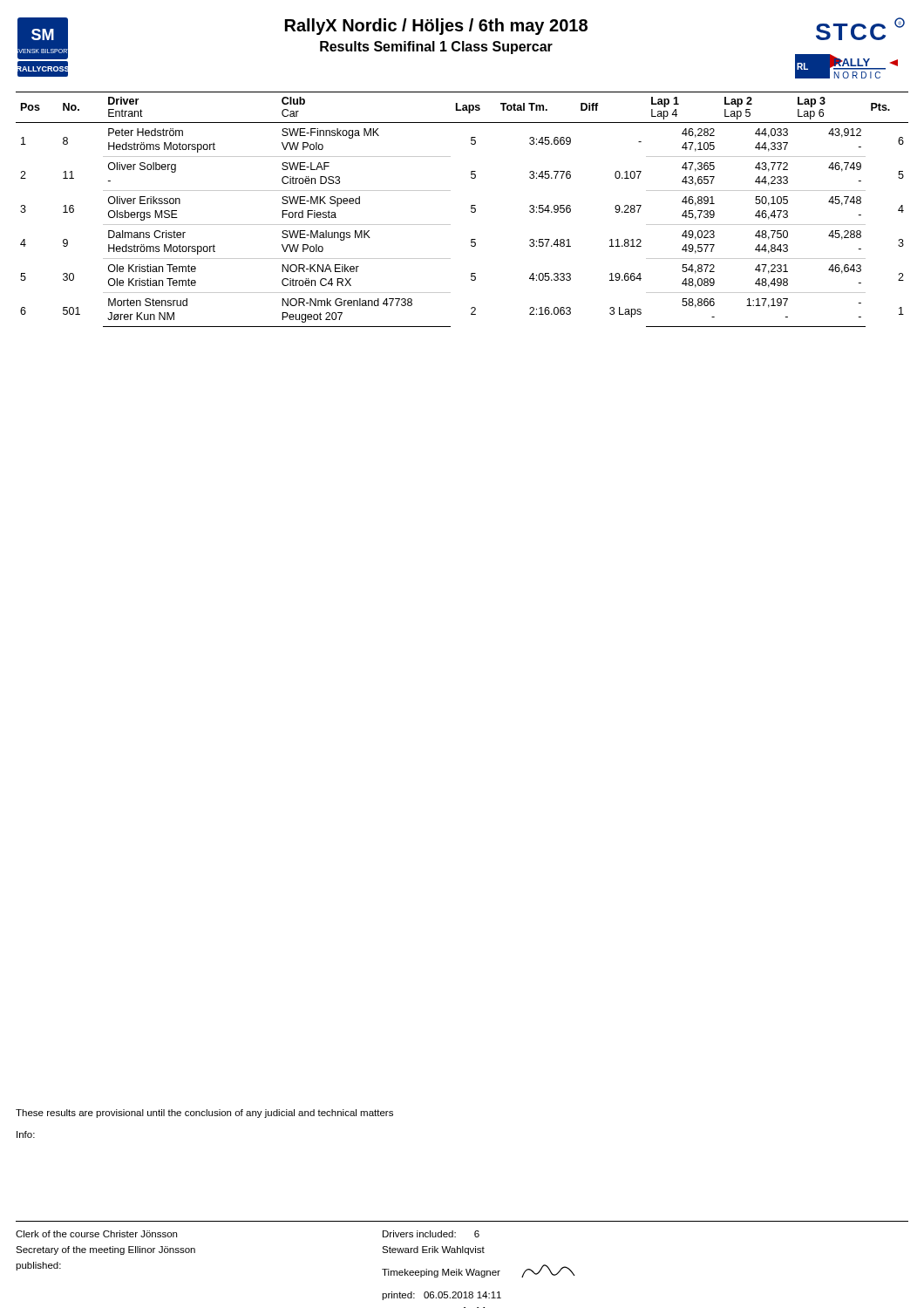Click on the text that reads "printed: 06.05.2018 14:11"
The width and height of the screenshot is (924, 1308).
tap(442, 1295)
